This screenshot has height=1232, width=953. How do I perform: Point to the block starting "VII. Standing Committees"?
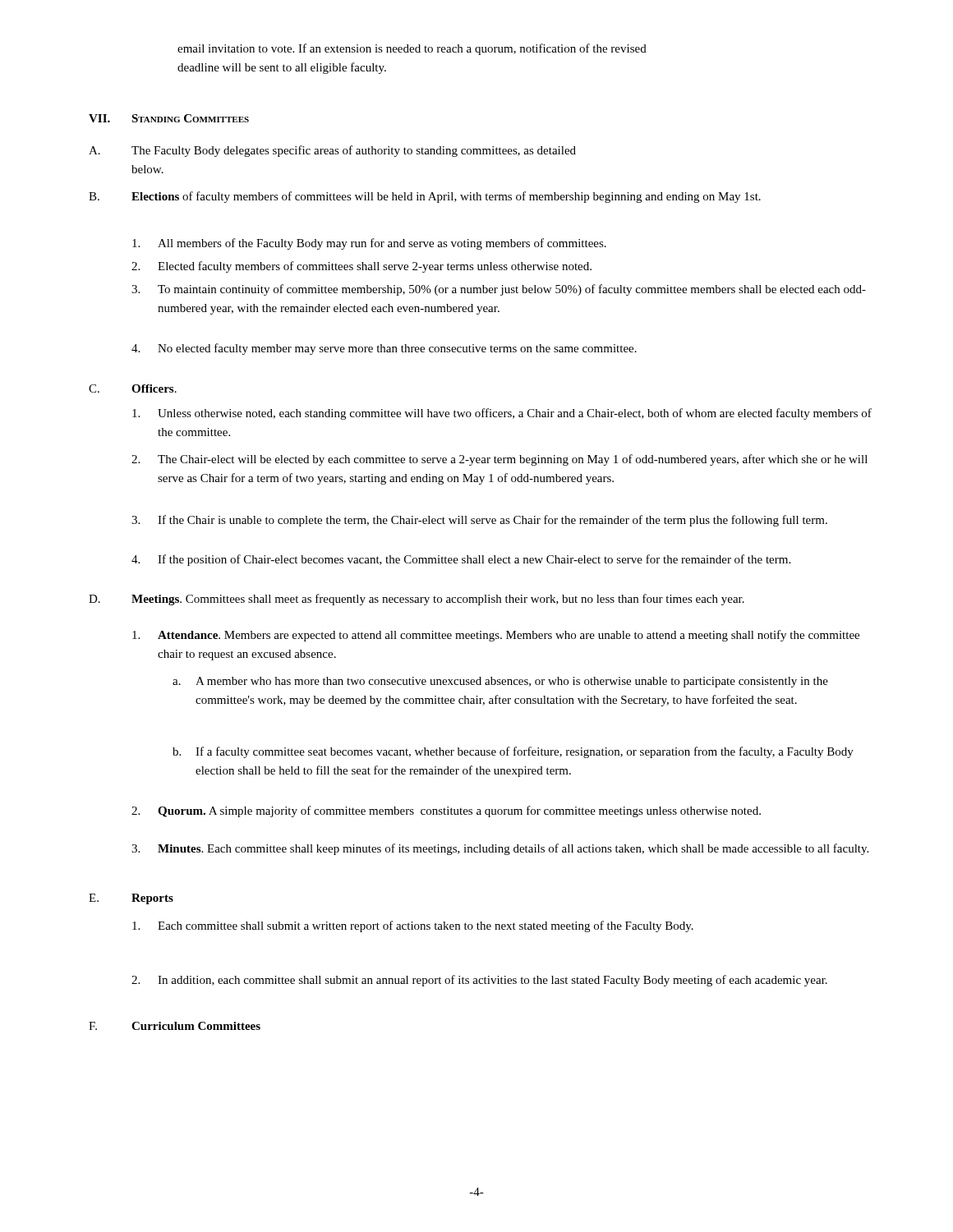169,119
